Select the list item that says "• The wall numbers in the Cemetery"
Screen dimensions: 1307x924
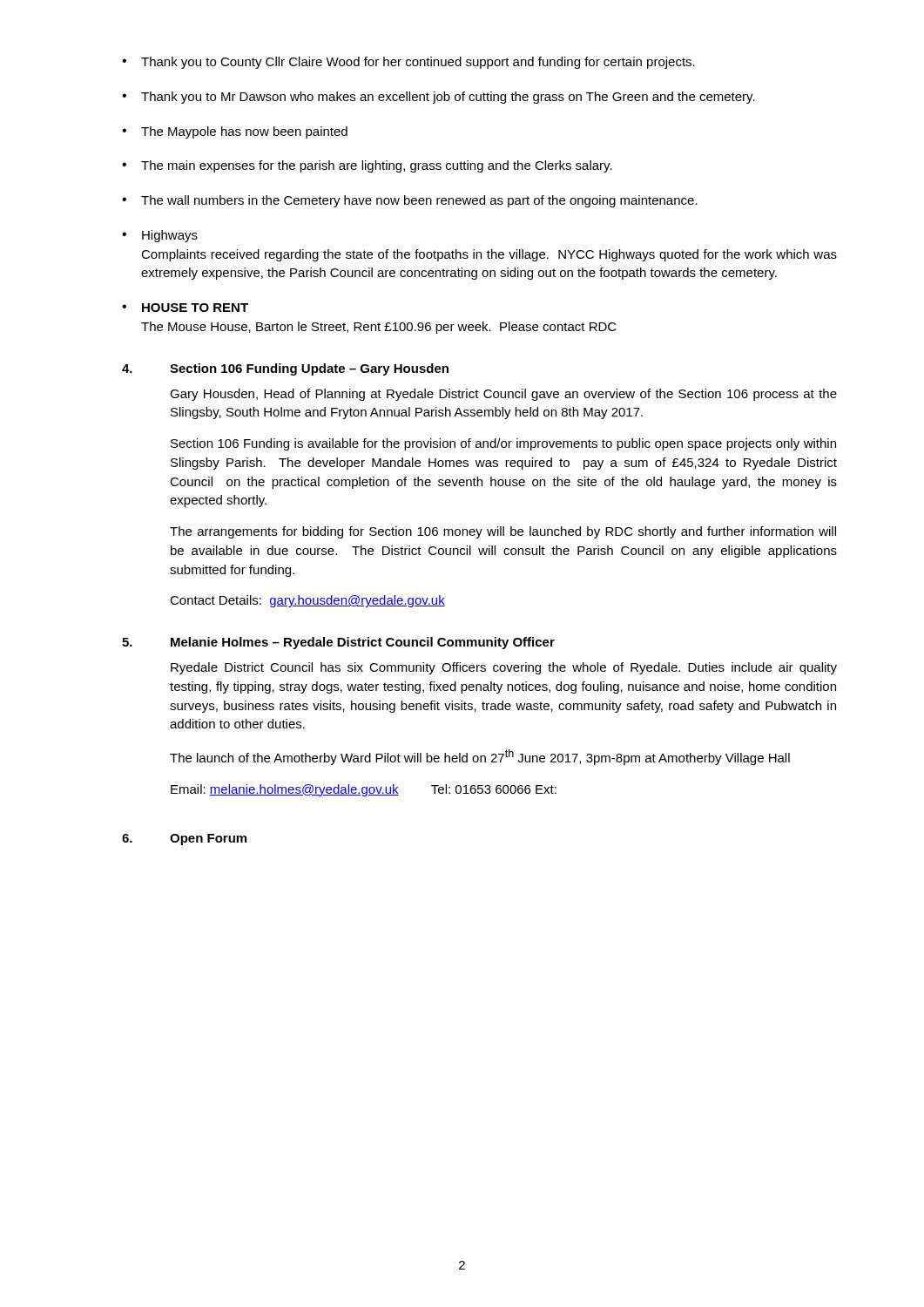tap(479, 200)
